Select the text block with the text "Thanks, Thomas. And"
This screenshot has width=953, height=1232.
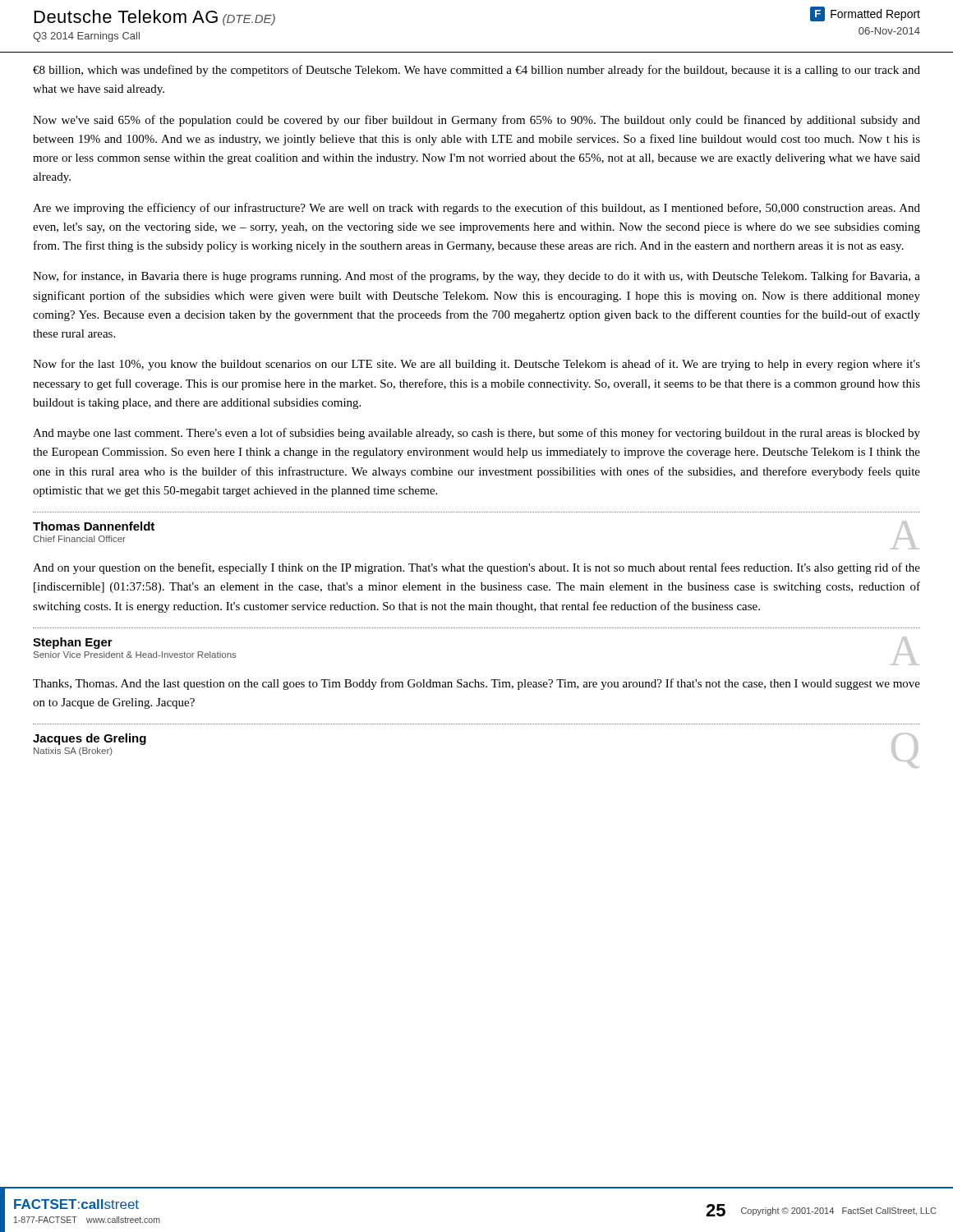click(x=476, y=693)
